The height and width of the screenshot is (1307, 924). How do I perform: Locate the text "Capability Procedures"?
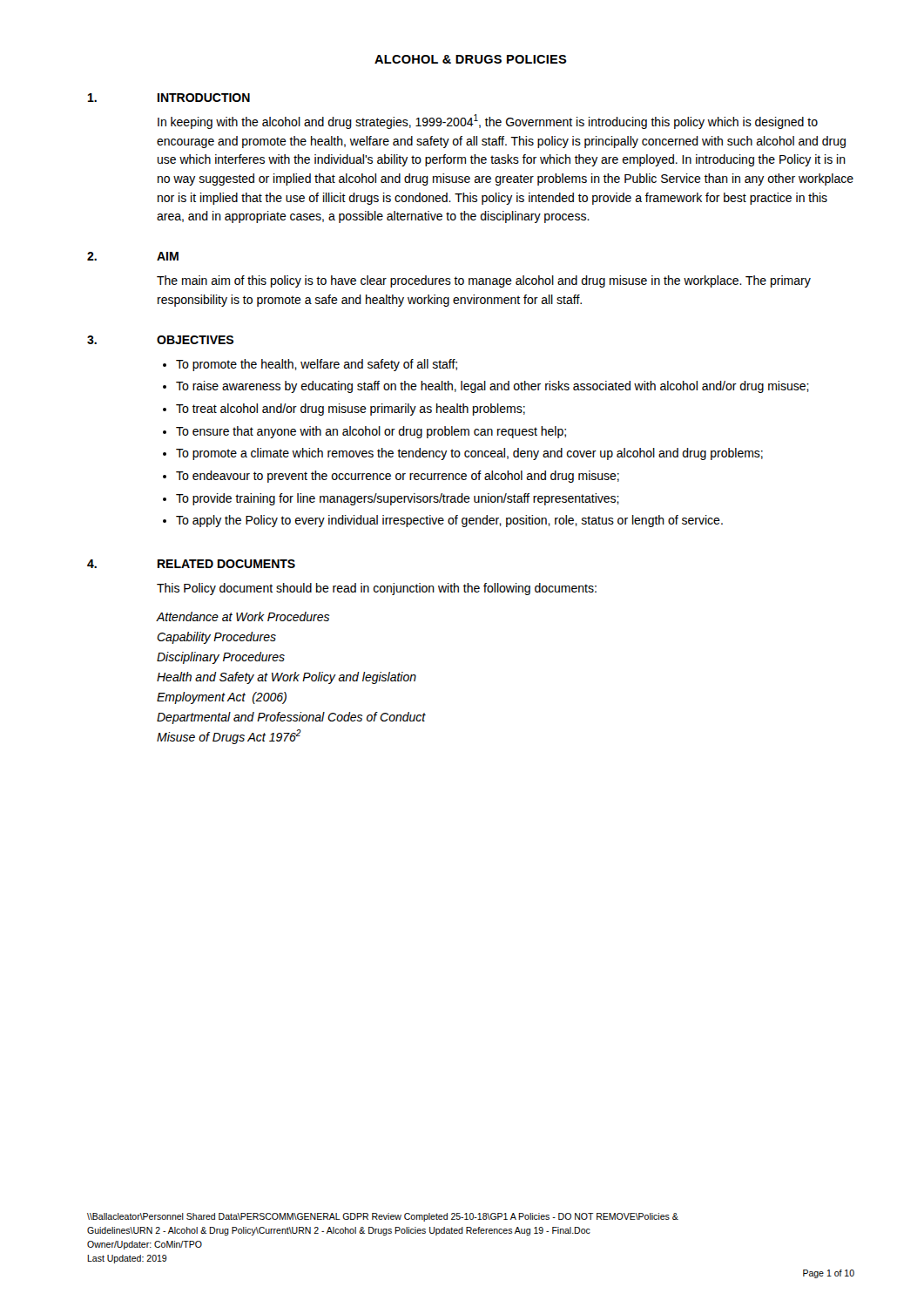tap(216, 637)
